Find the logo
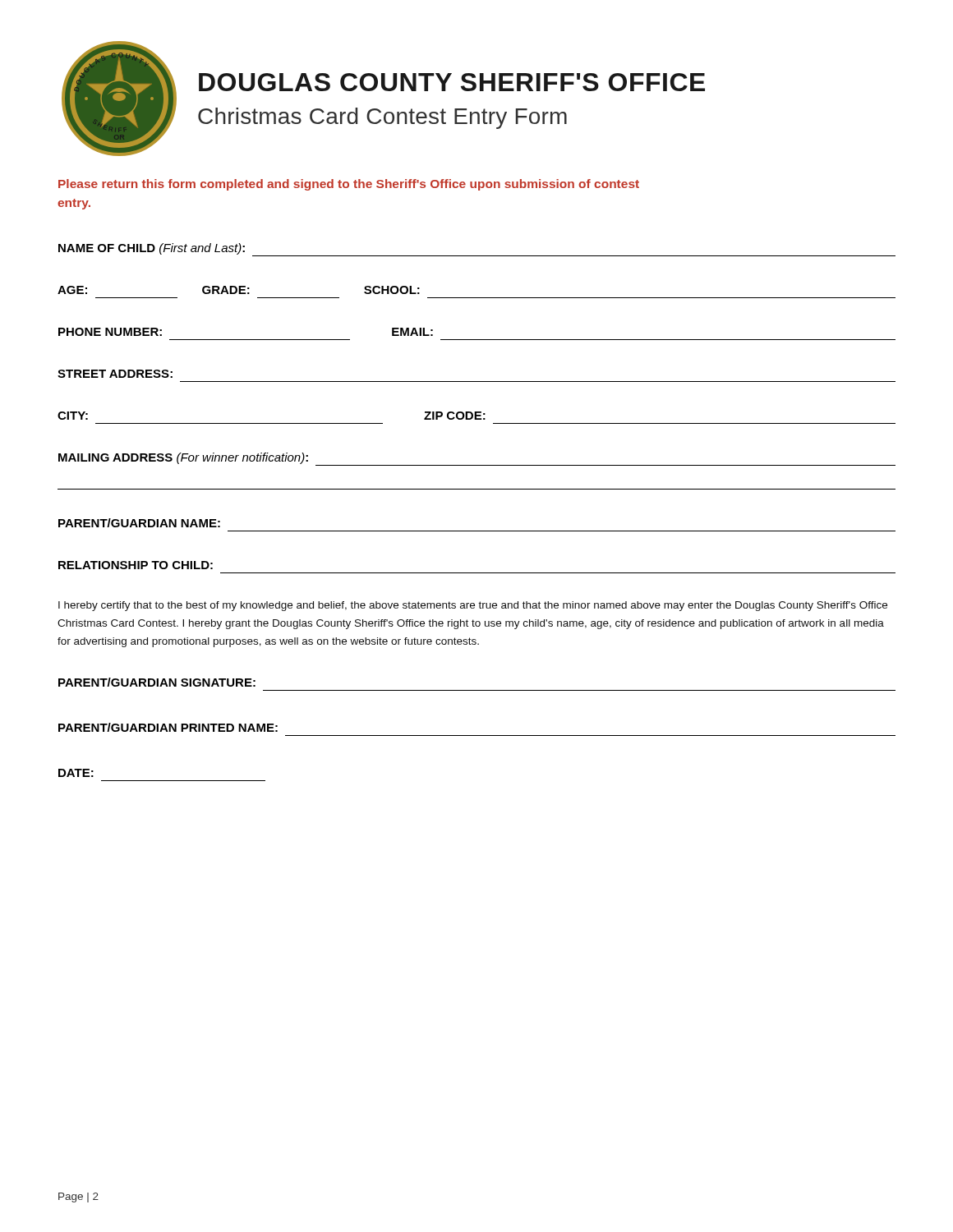This screenshot has height=1232, width=953. (119, 99)
